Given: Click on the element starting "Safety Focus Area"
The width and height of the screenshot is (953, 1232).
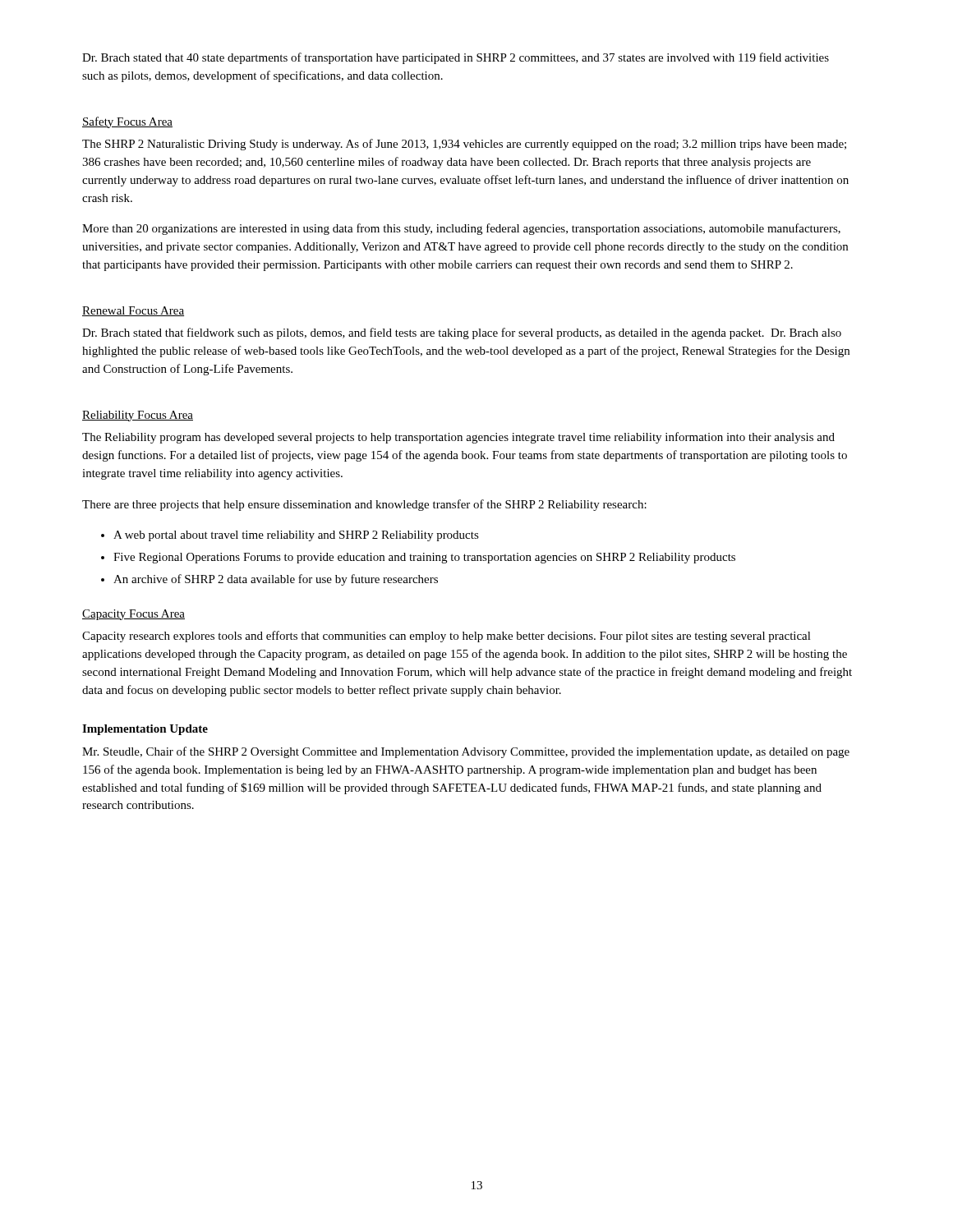Looking at the screenshot, I should point(127,121).
